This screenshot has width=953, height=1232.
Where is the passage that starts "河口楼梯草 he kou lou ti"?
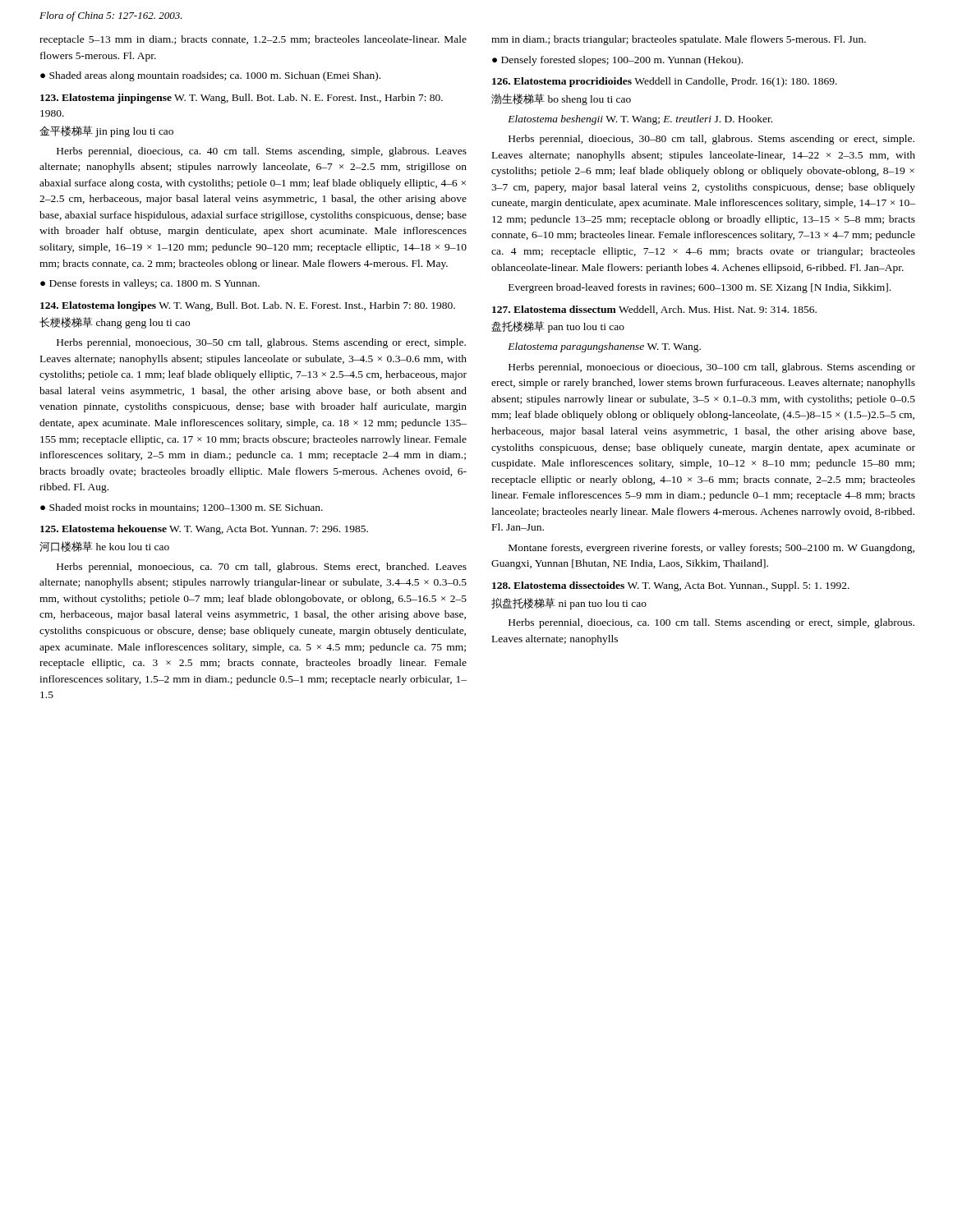click(x=104, y=547)
